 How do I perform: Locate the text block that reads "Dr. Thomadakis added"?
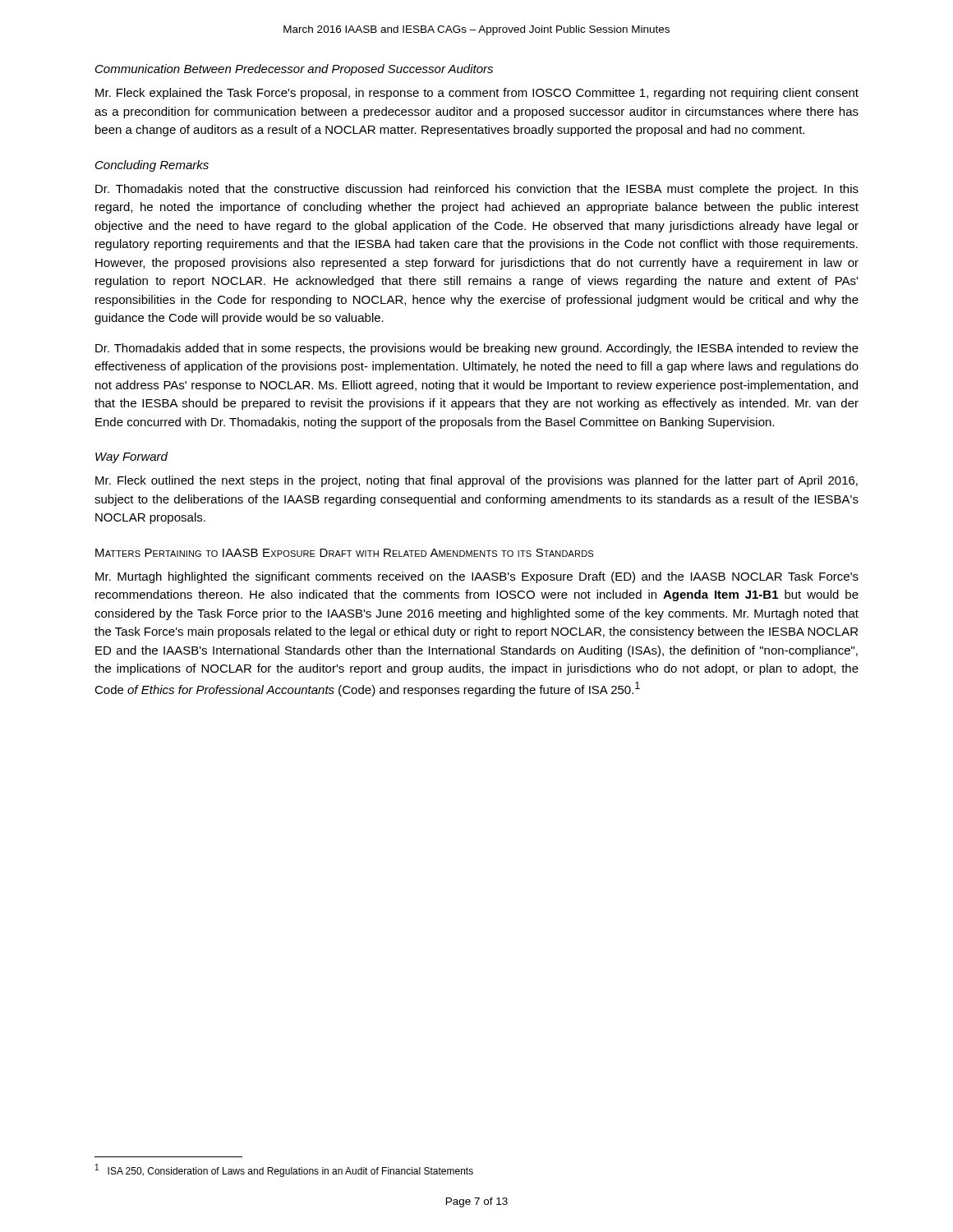tap(476, 384)
